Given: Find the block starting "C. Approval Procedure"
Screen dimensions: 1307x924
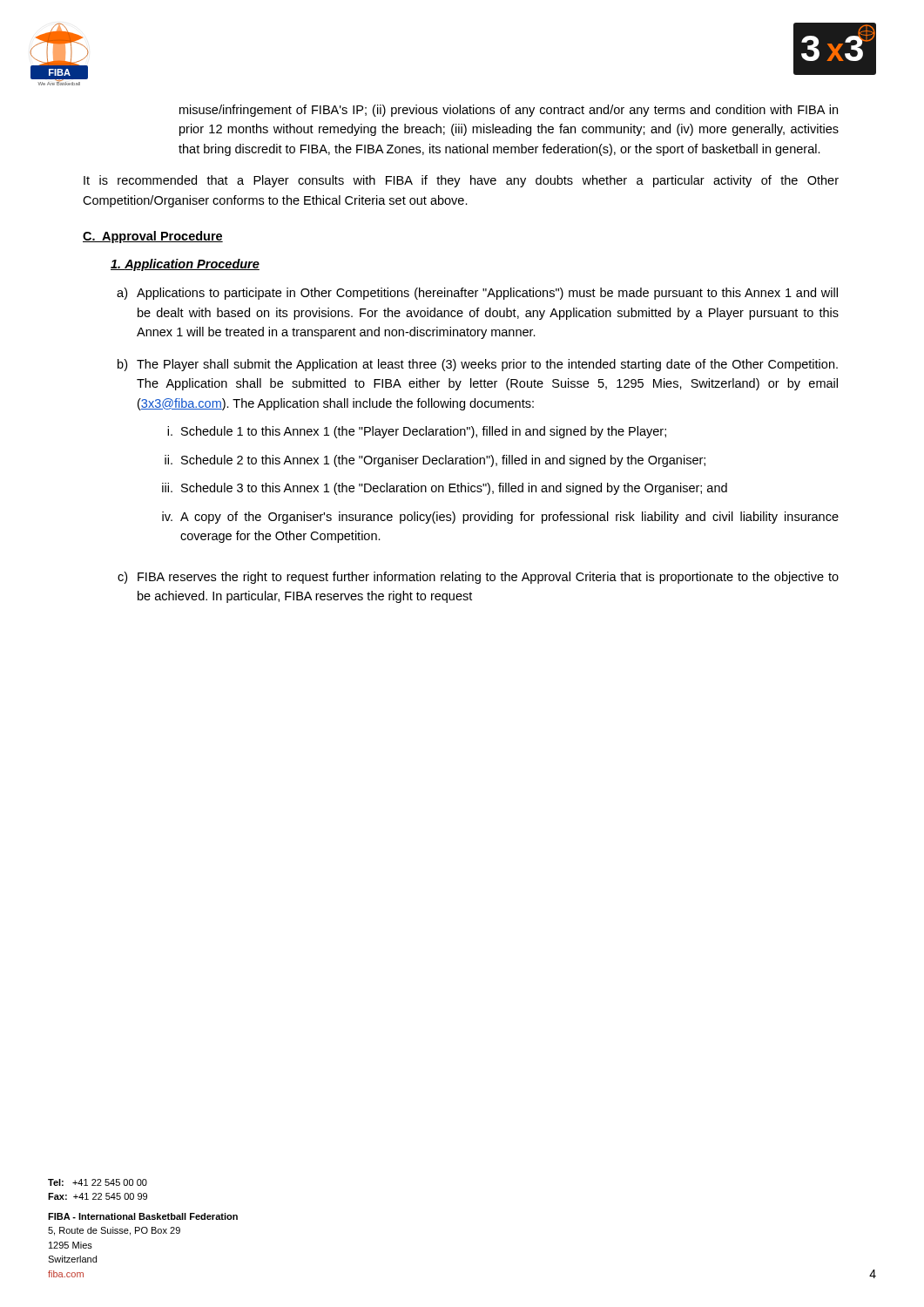Looking at the screenshot, I should [x=153, y=236].
